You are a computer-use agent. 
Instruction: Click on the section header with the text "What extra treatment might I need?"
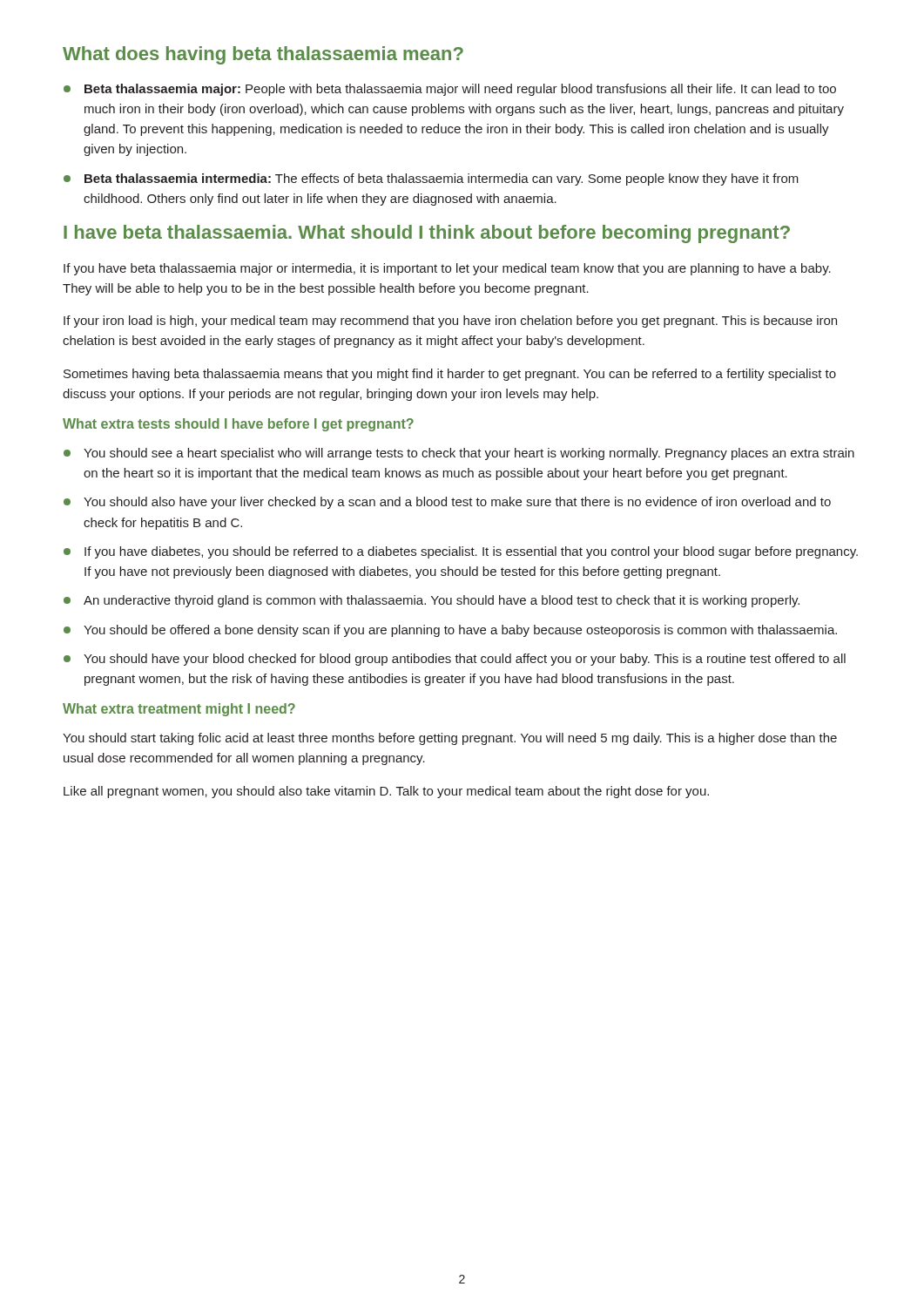click(179, 710)
